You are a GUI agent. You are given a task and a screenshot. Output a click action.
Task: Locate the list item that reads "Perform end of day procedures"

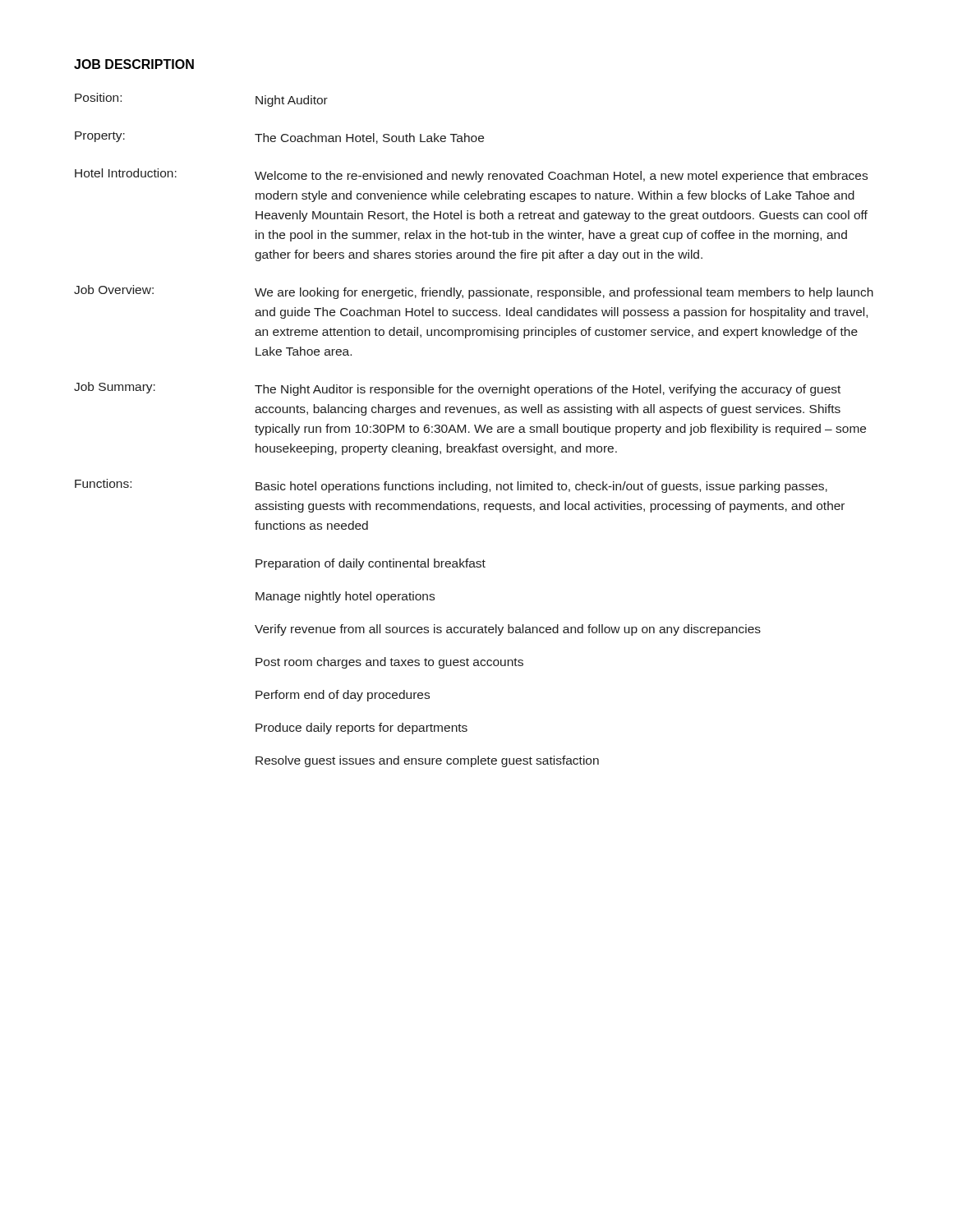coord(343,696)
